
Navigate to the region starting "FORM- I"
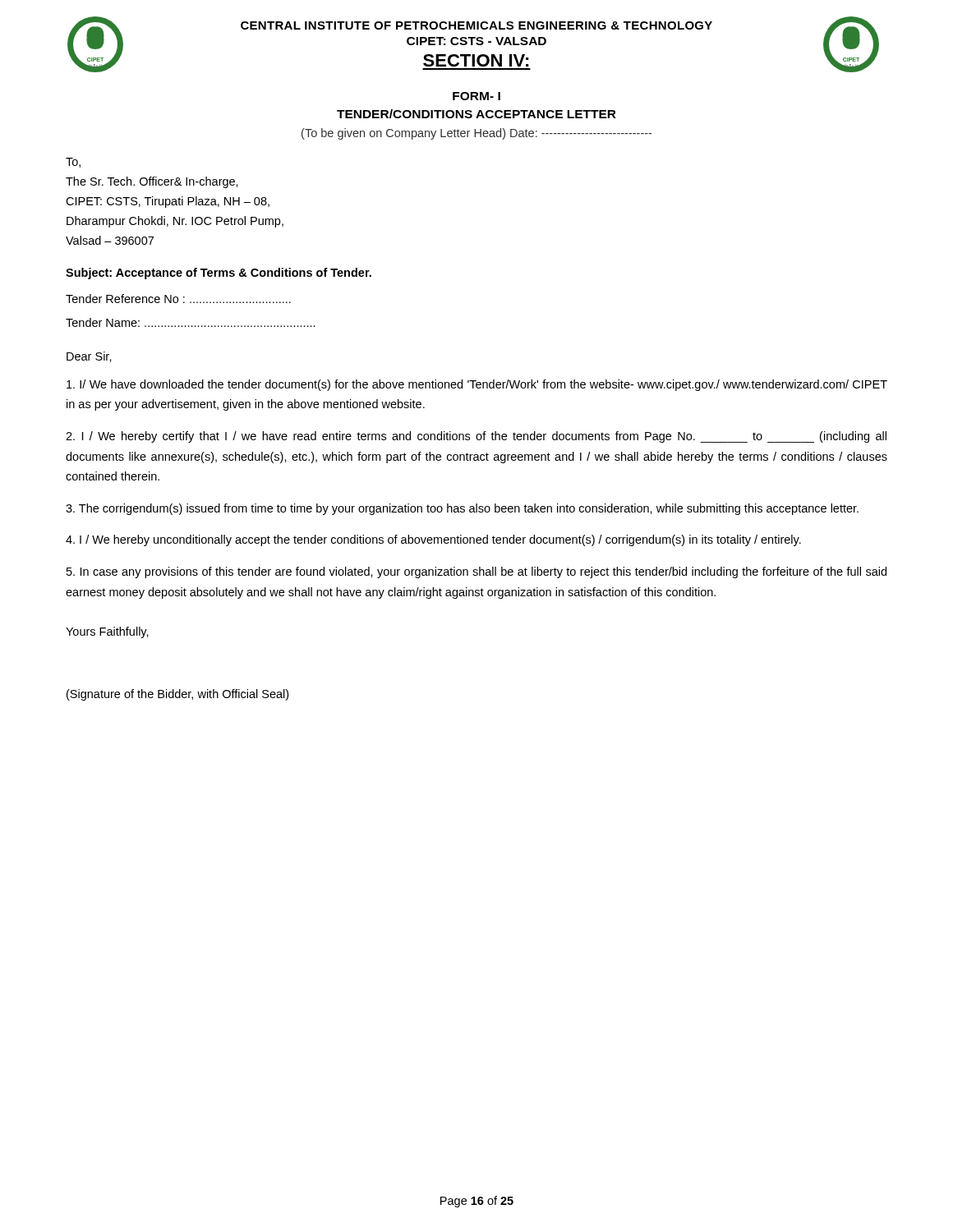coord(476,96)
